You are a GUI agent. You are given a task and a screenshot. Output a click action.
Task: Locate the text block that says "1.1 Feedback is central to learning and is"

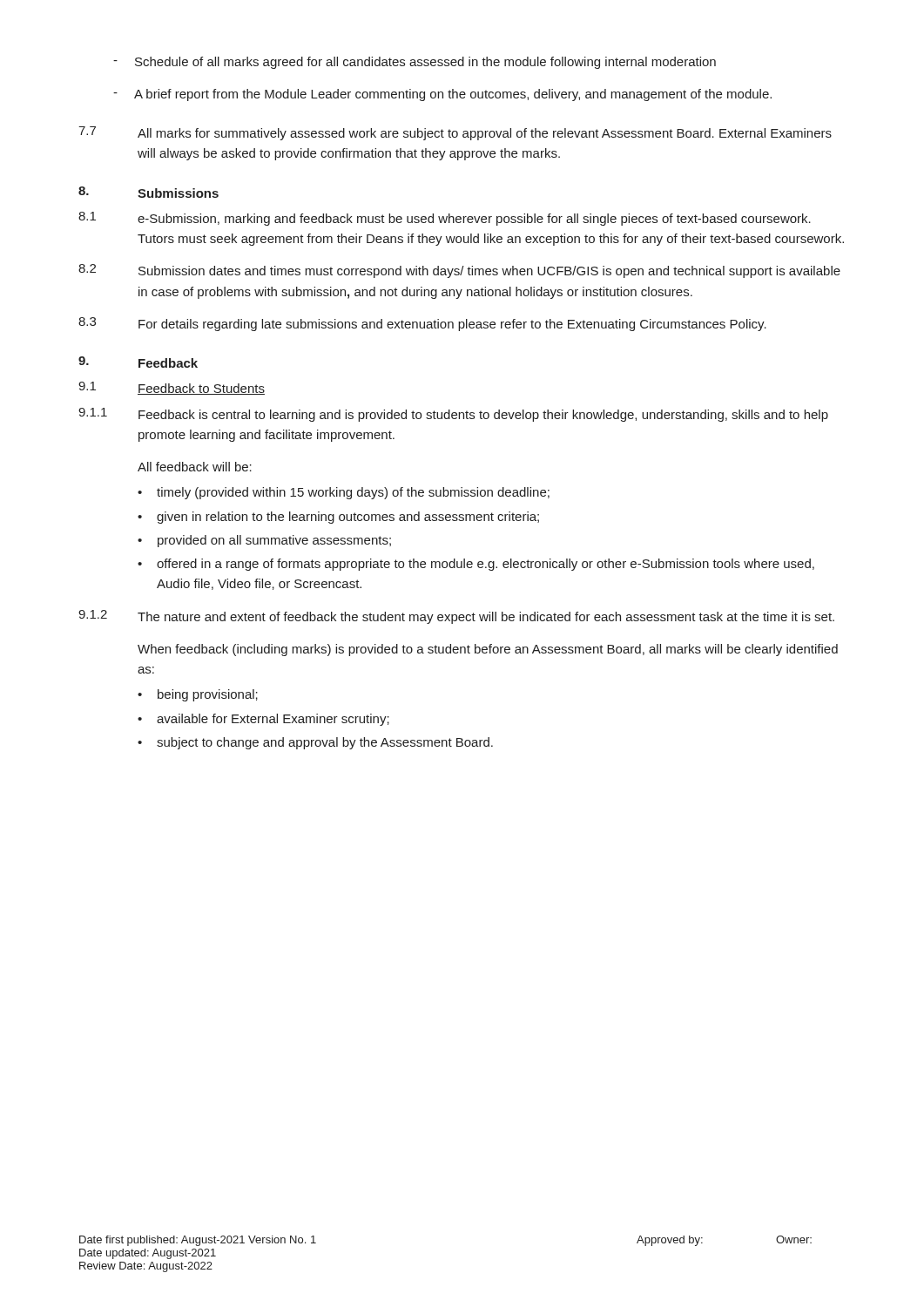[x=462, y=501]
